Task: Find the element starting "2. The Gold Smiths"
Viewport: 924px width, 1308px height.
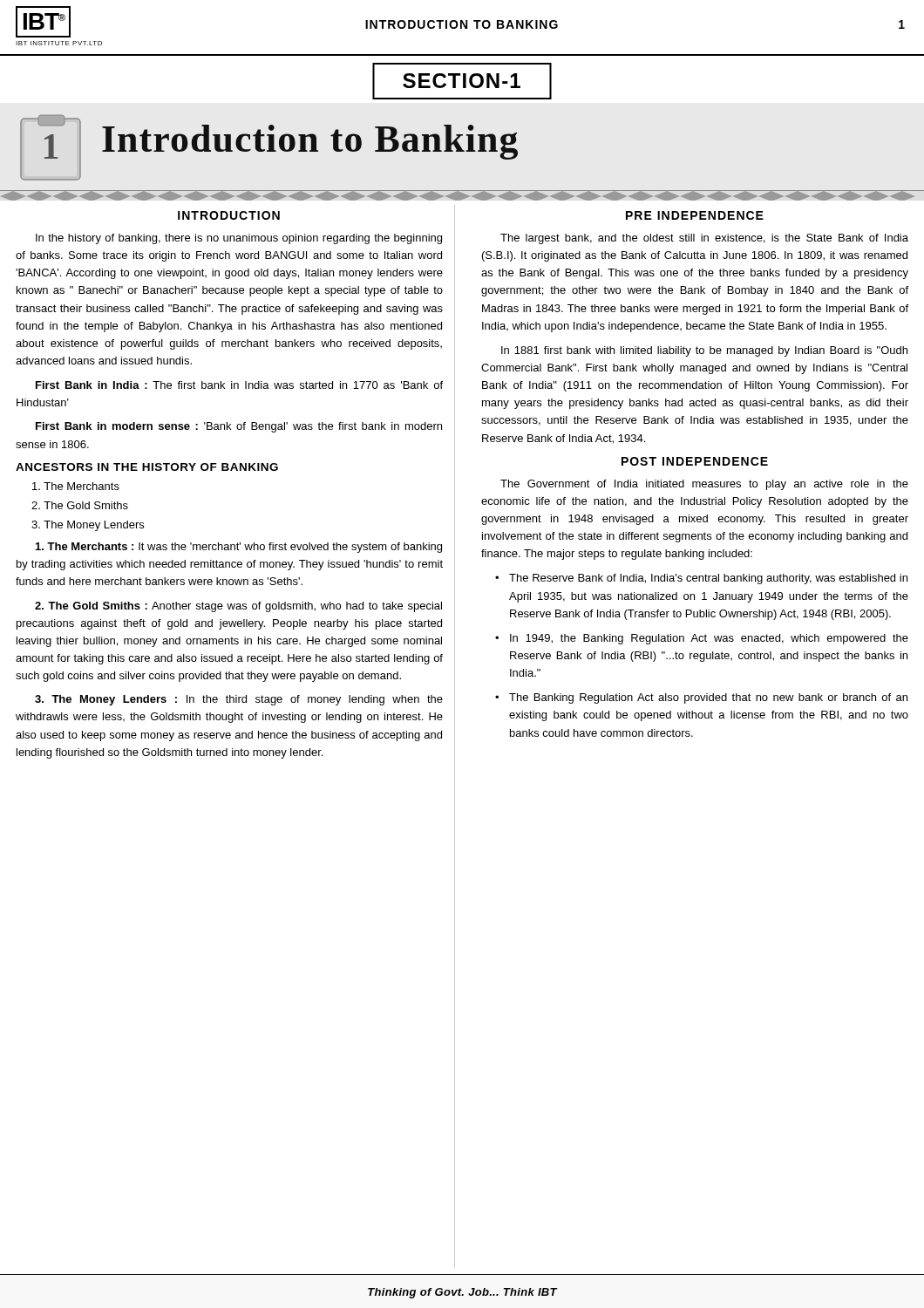Action: tap(80, 505)
